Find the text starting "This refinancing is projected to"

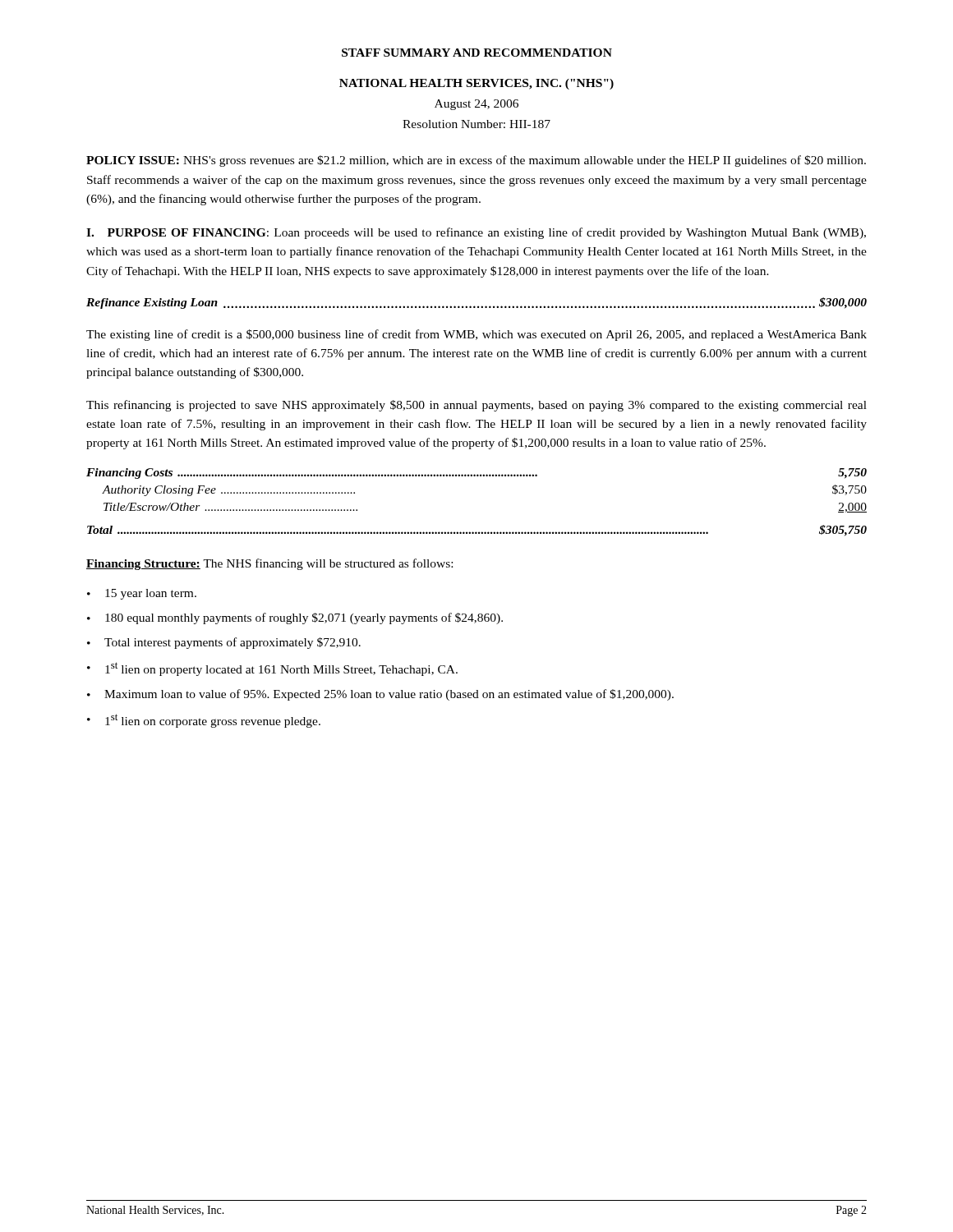(x=476, y=423)
